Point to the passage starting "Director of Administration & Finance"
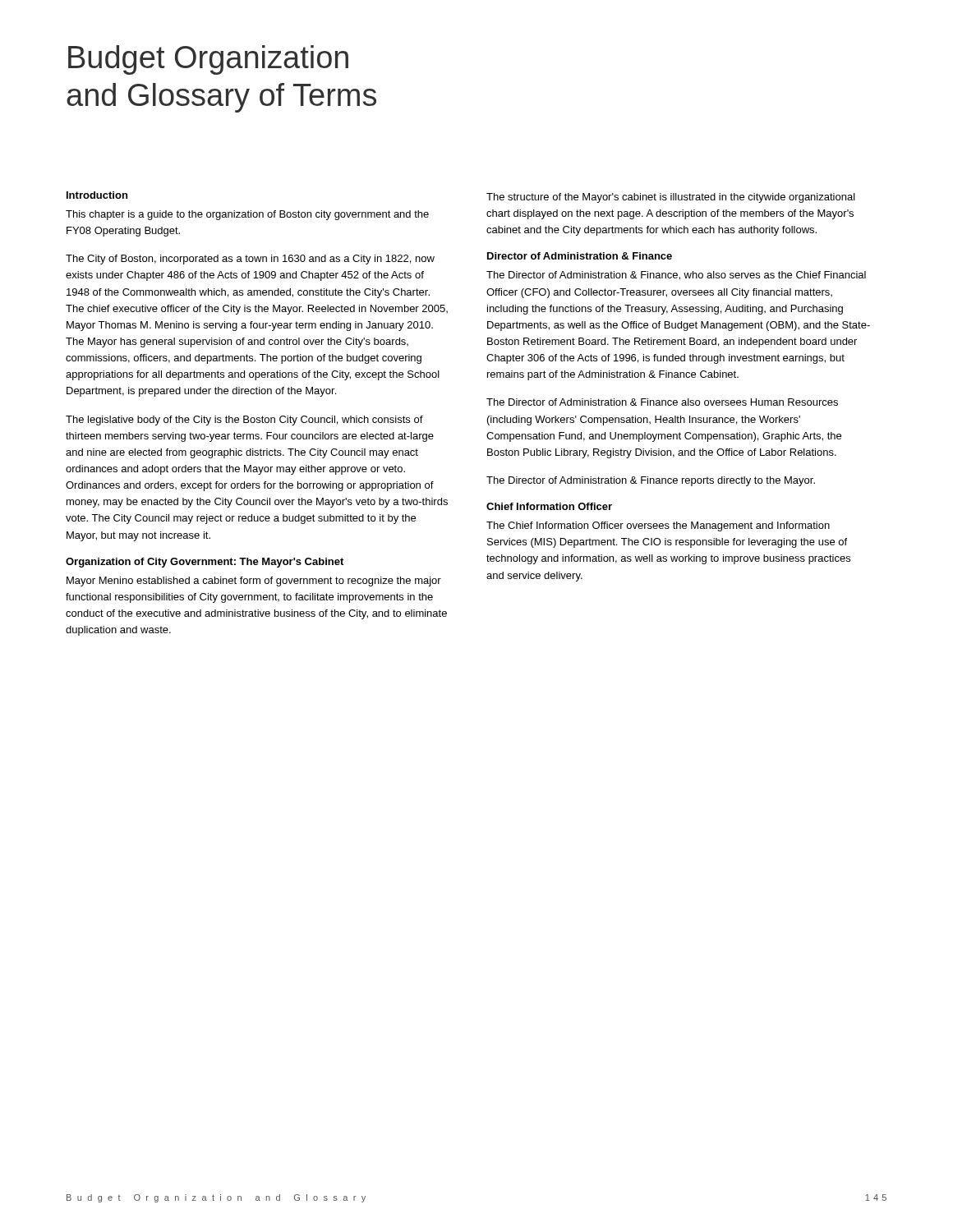 679,256
